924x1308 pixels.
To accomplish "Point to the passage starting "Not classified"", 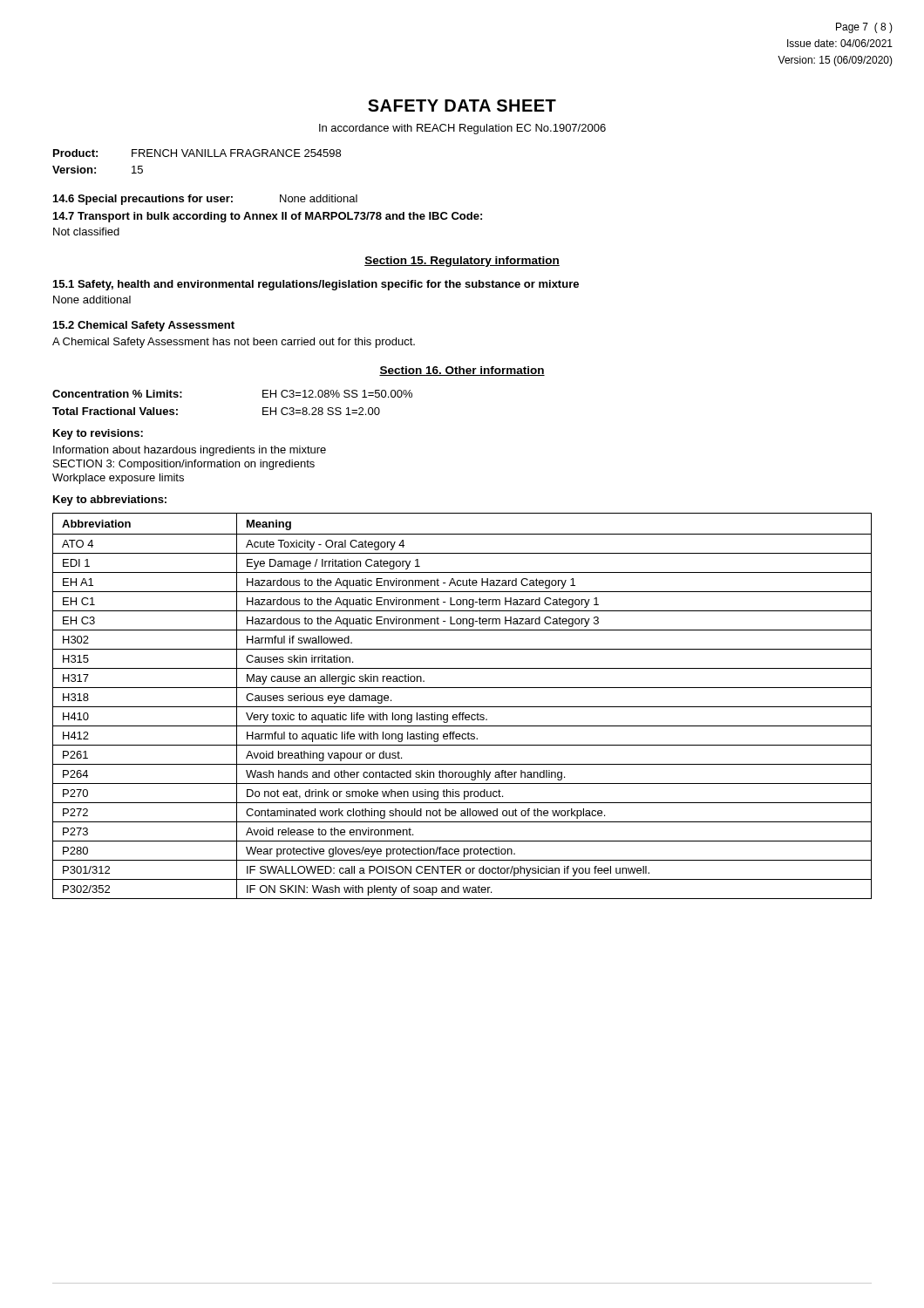I will click(x=86, y=232).
